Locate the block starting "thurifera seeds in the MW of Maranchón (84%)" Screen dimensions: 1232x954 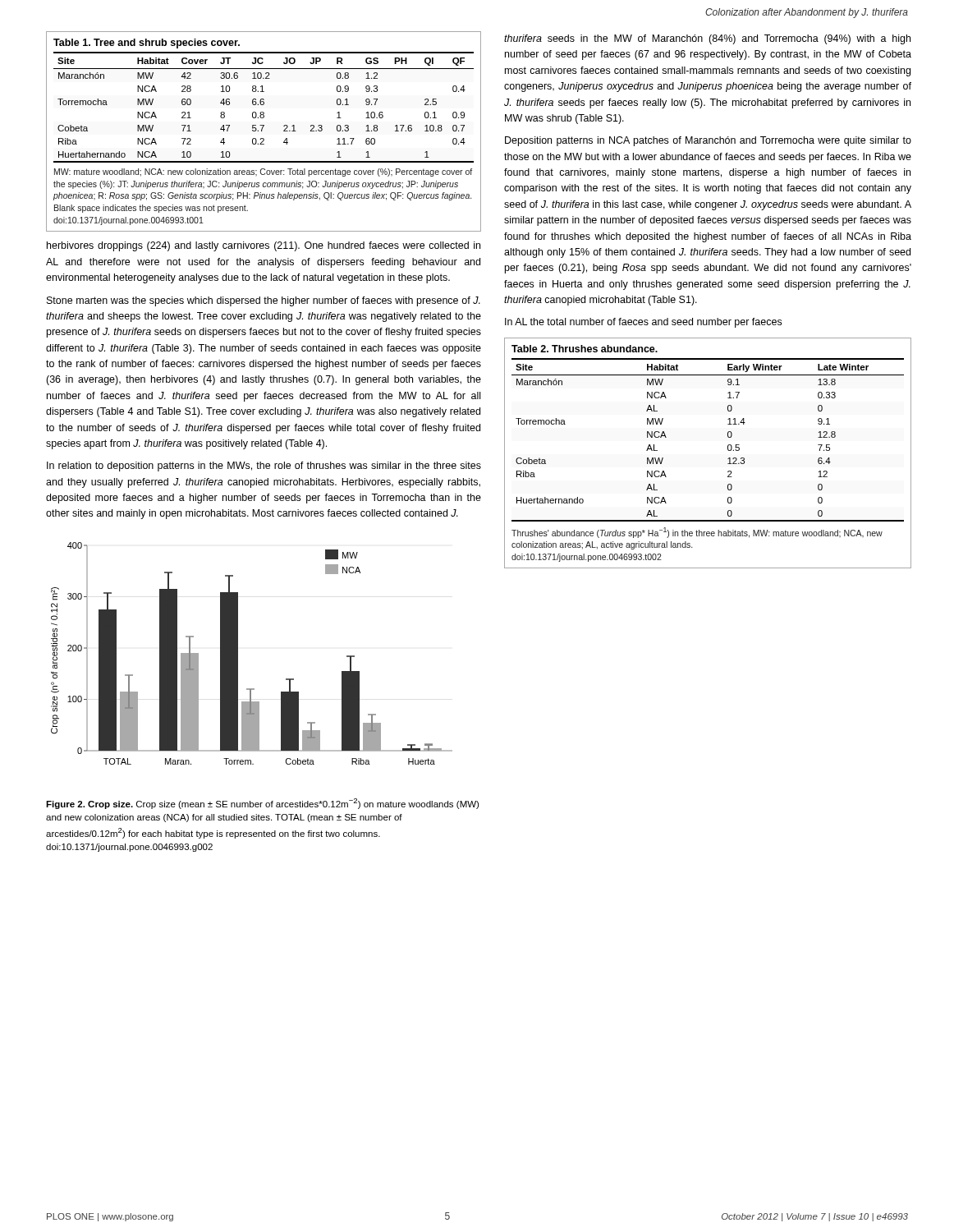pos(708,78)
